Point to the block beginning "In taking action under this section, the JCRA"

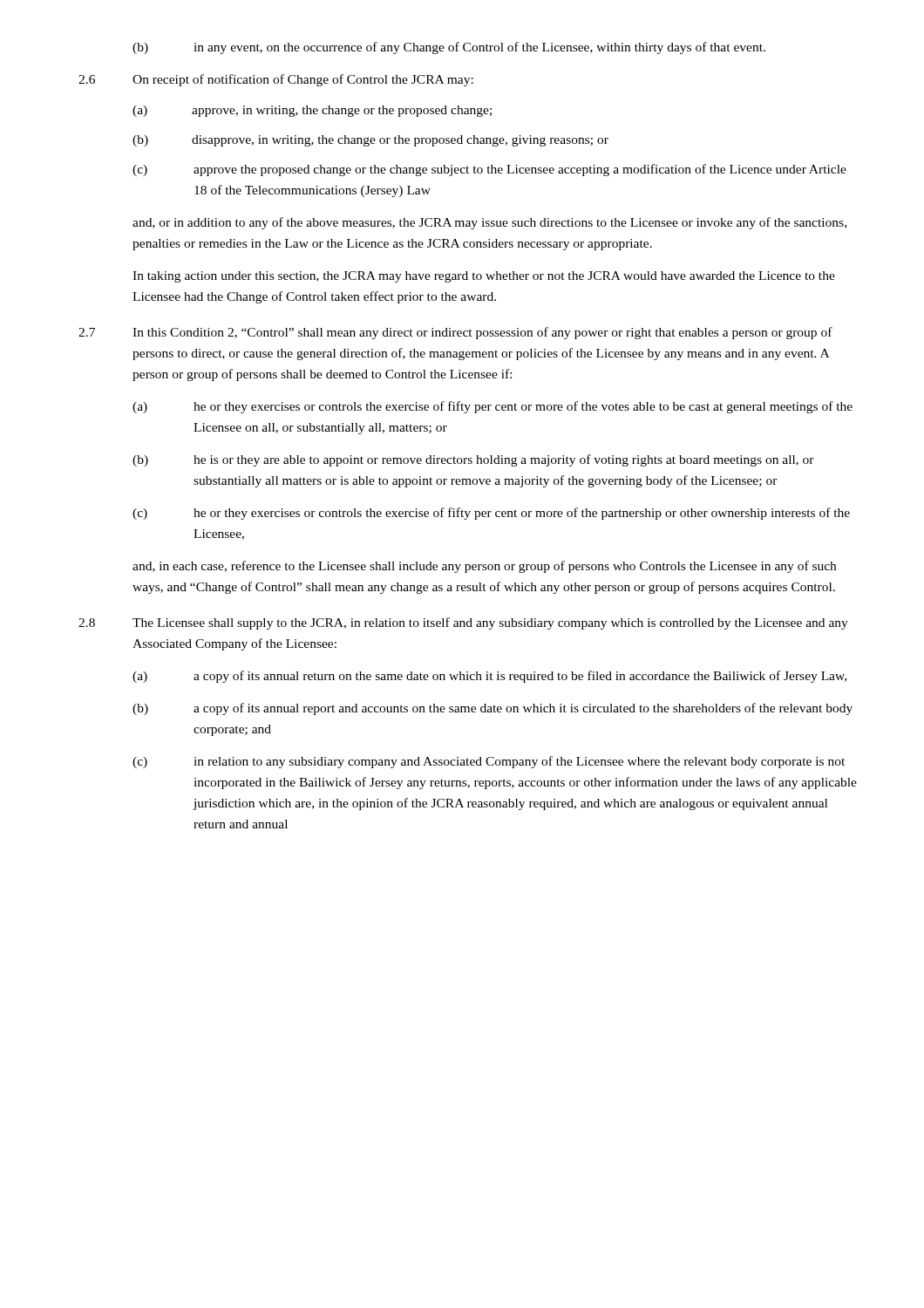[484, 286]
